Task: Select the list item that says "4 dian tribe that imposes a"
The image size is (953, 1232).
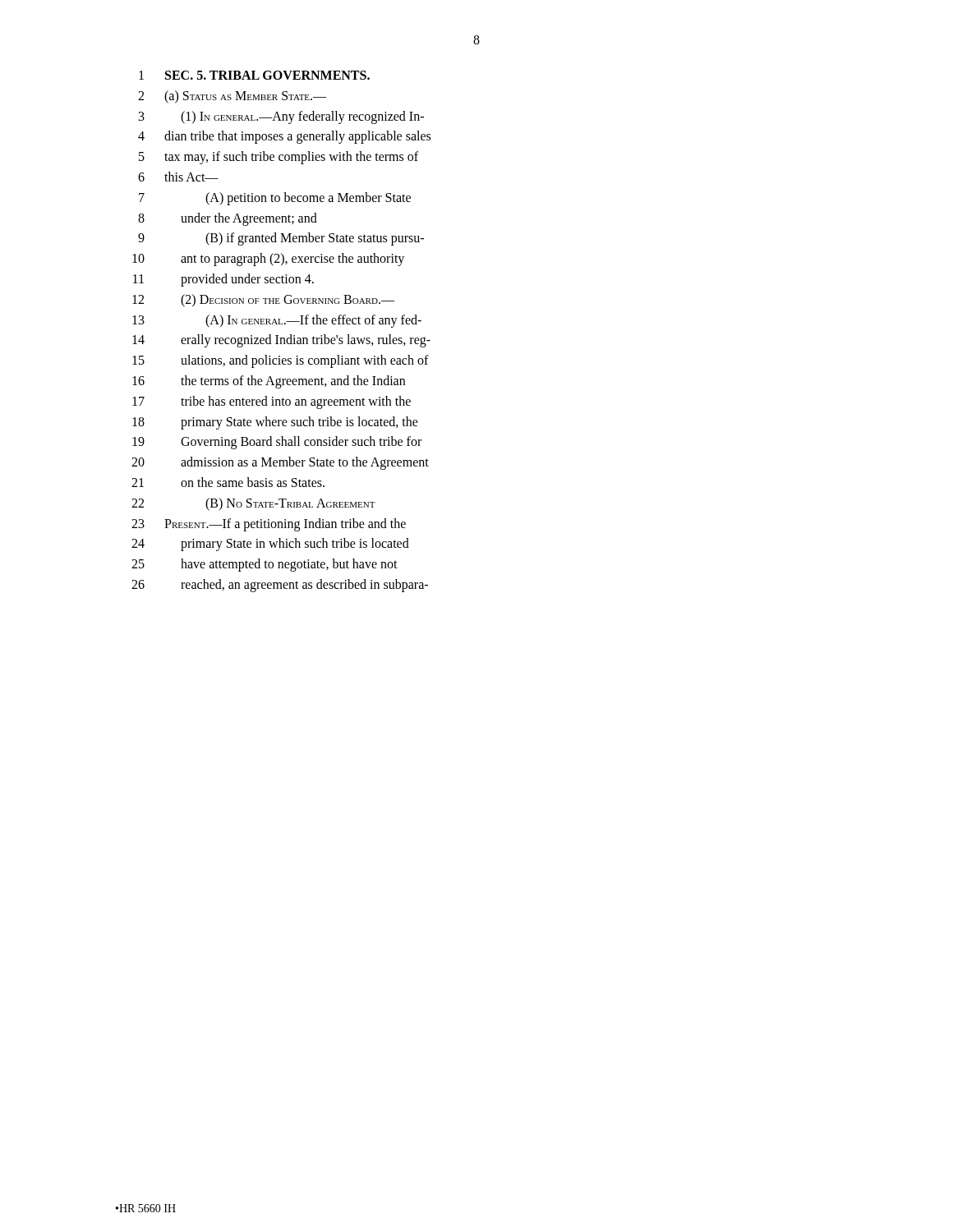Action: coord(284,137)
